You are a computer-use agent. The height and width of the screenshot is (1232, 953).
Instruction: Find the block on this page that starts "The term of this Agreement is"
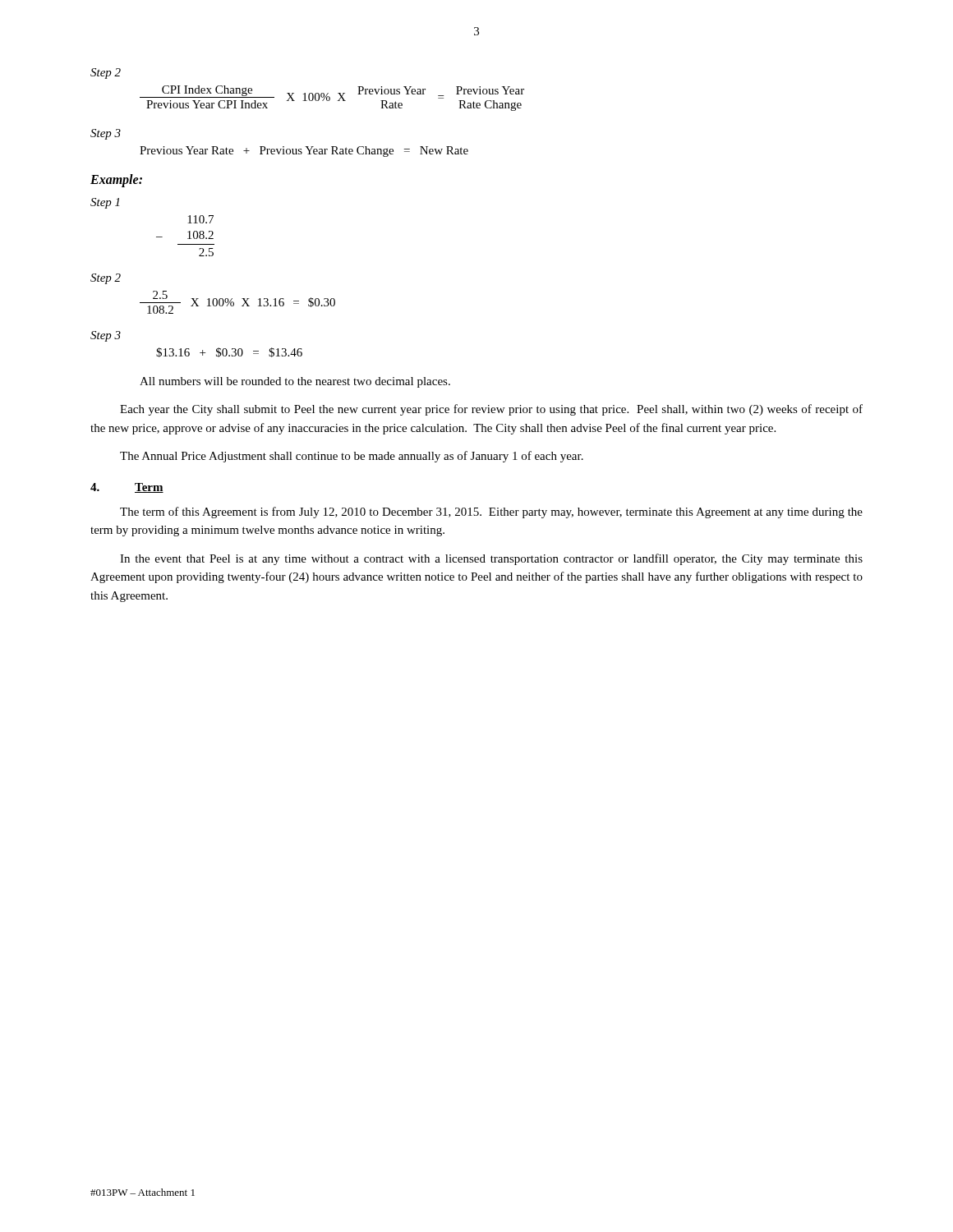(x=476, y=521)
